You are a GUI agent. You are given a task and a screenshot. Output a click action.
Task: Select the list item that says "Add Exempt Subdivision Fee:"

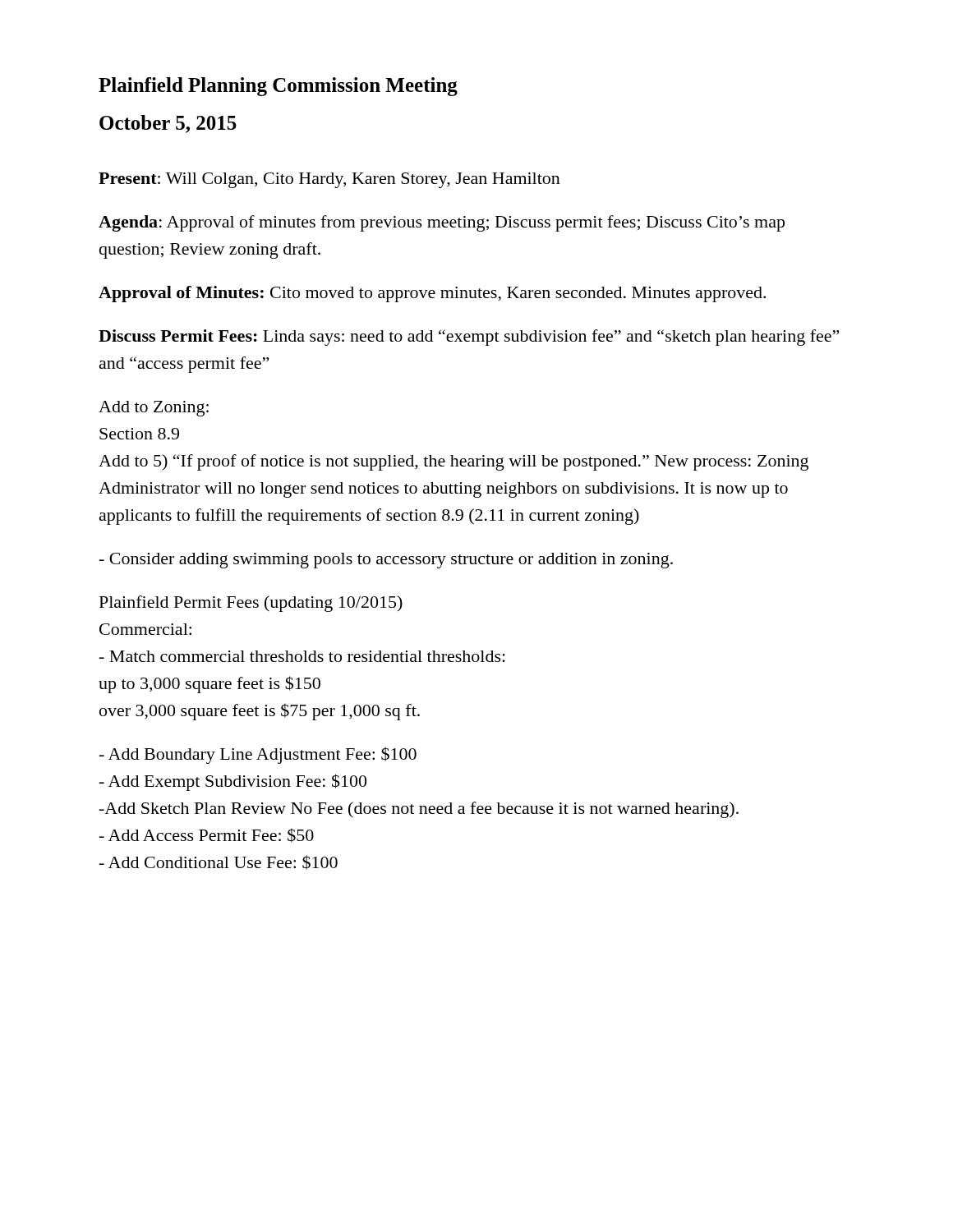233,781
